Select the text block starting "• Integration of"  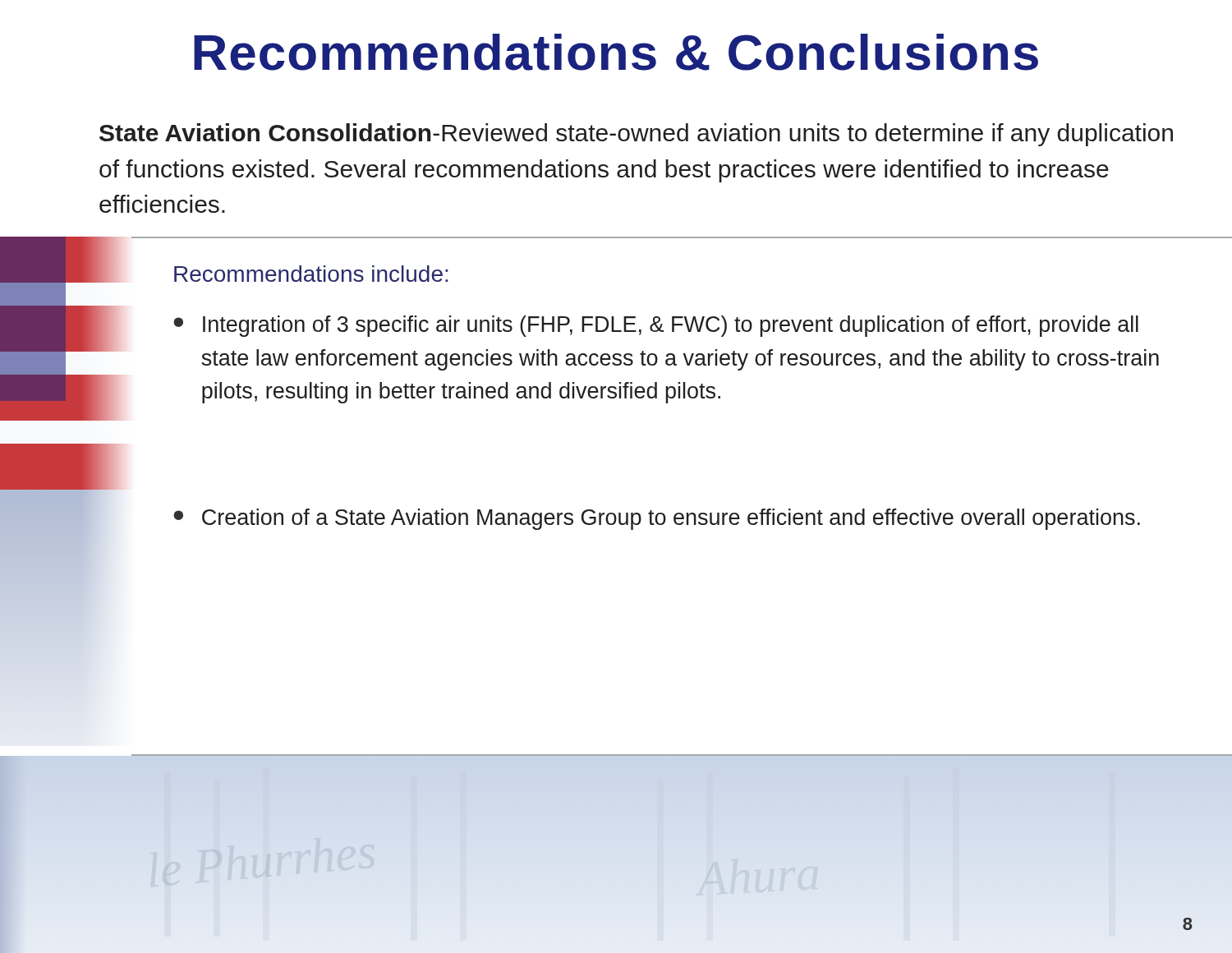(x=678, y=358)
